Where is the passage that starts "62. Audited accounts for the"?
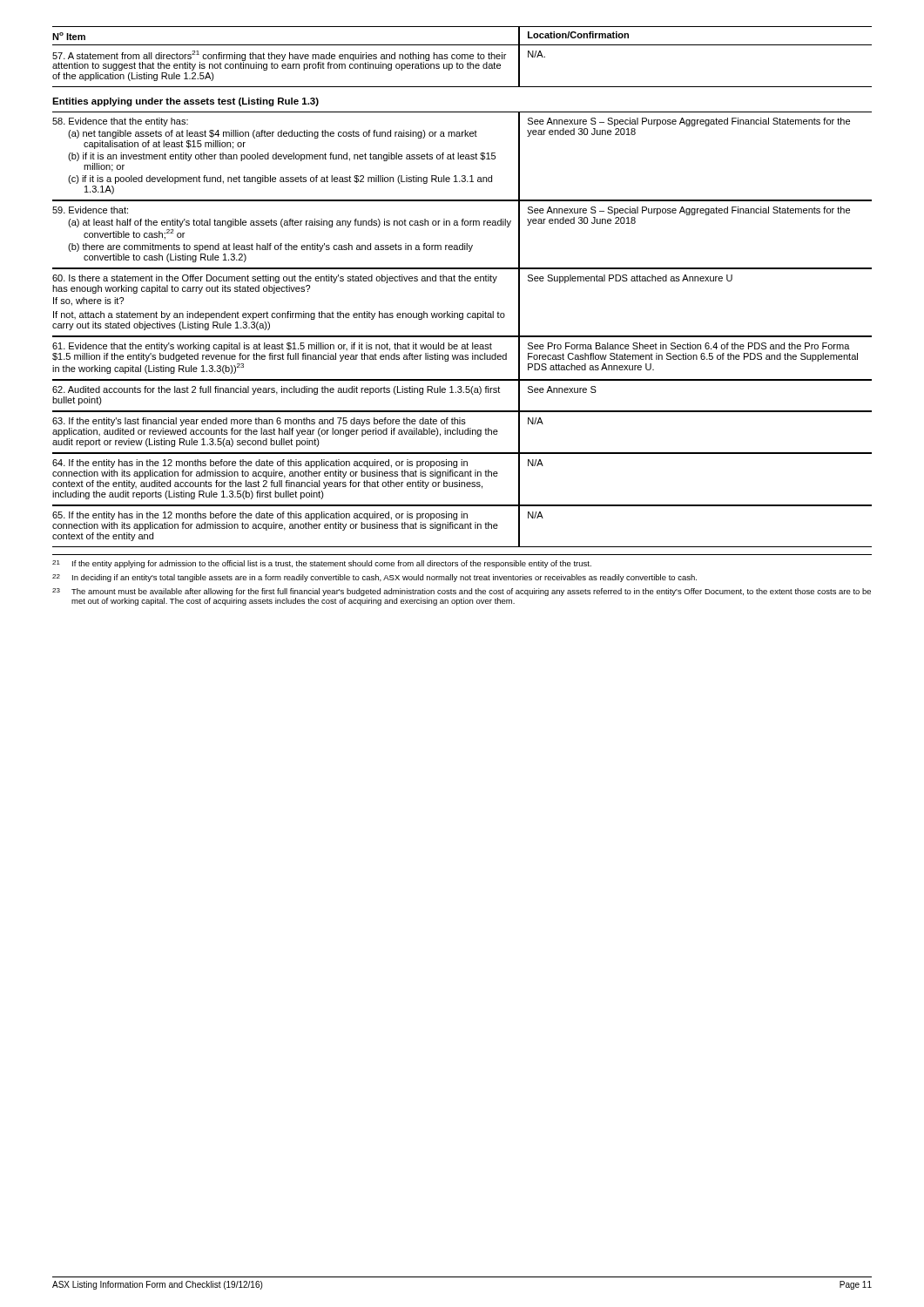Viewport: 924px width, 1307px height. tap(282, 394)
